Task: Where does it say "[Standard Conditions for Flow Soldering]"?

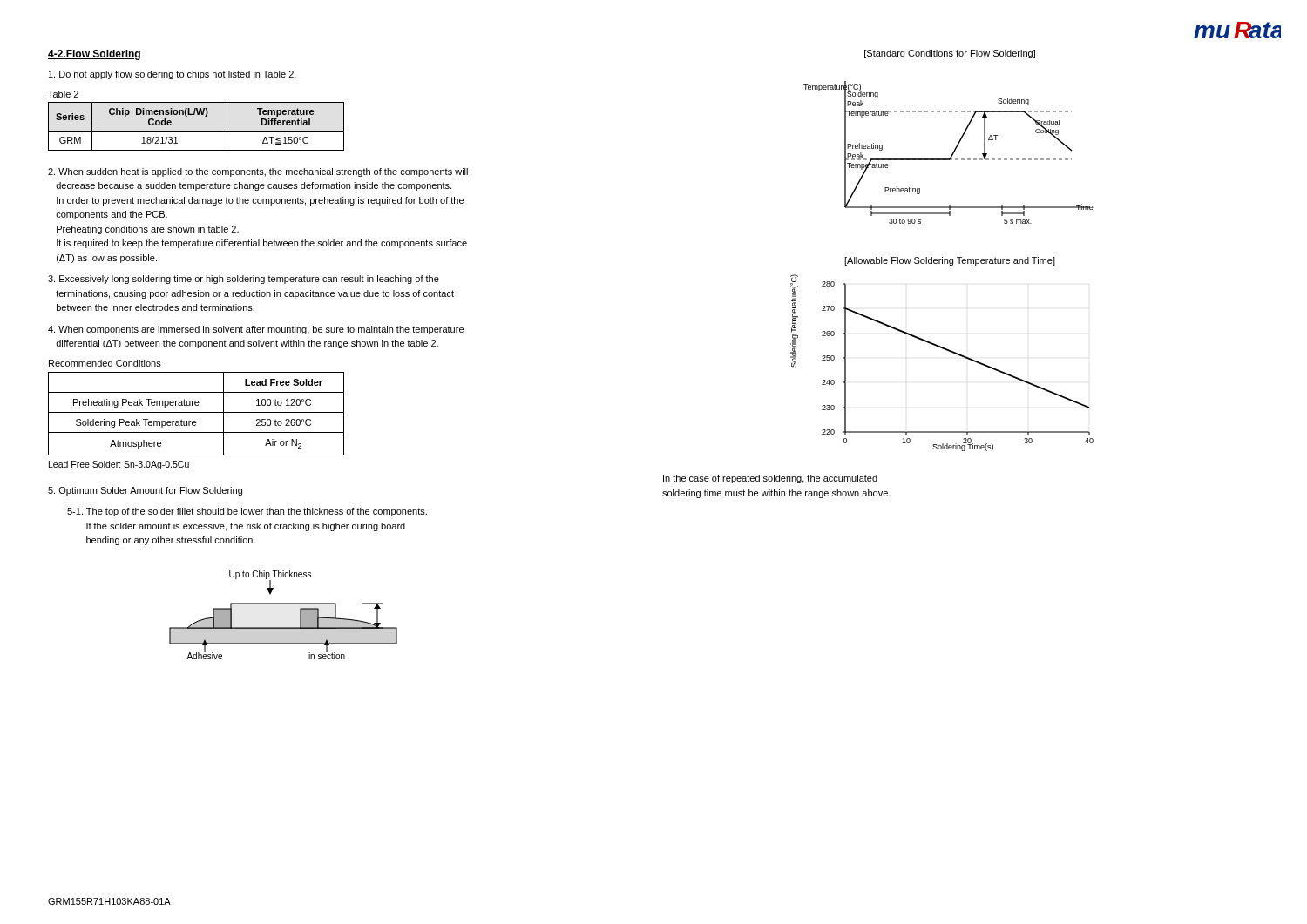Action: click(x=950, y=53)
